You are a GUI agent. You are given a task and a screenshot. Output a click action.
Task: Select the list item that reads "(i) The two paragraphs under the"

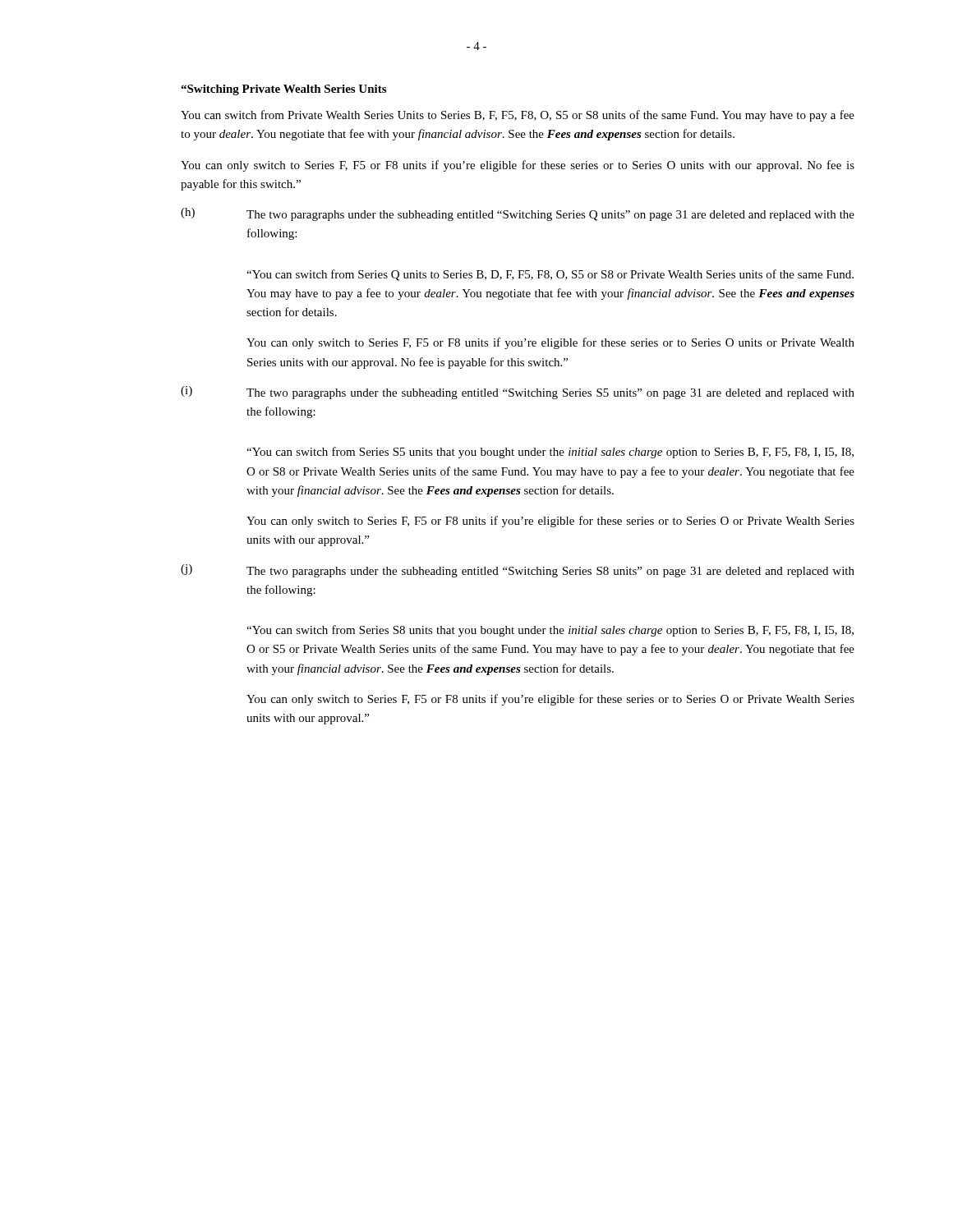(x=518, y=407)
